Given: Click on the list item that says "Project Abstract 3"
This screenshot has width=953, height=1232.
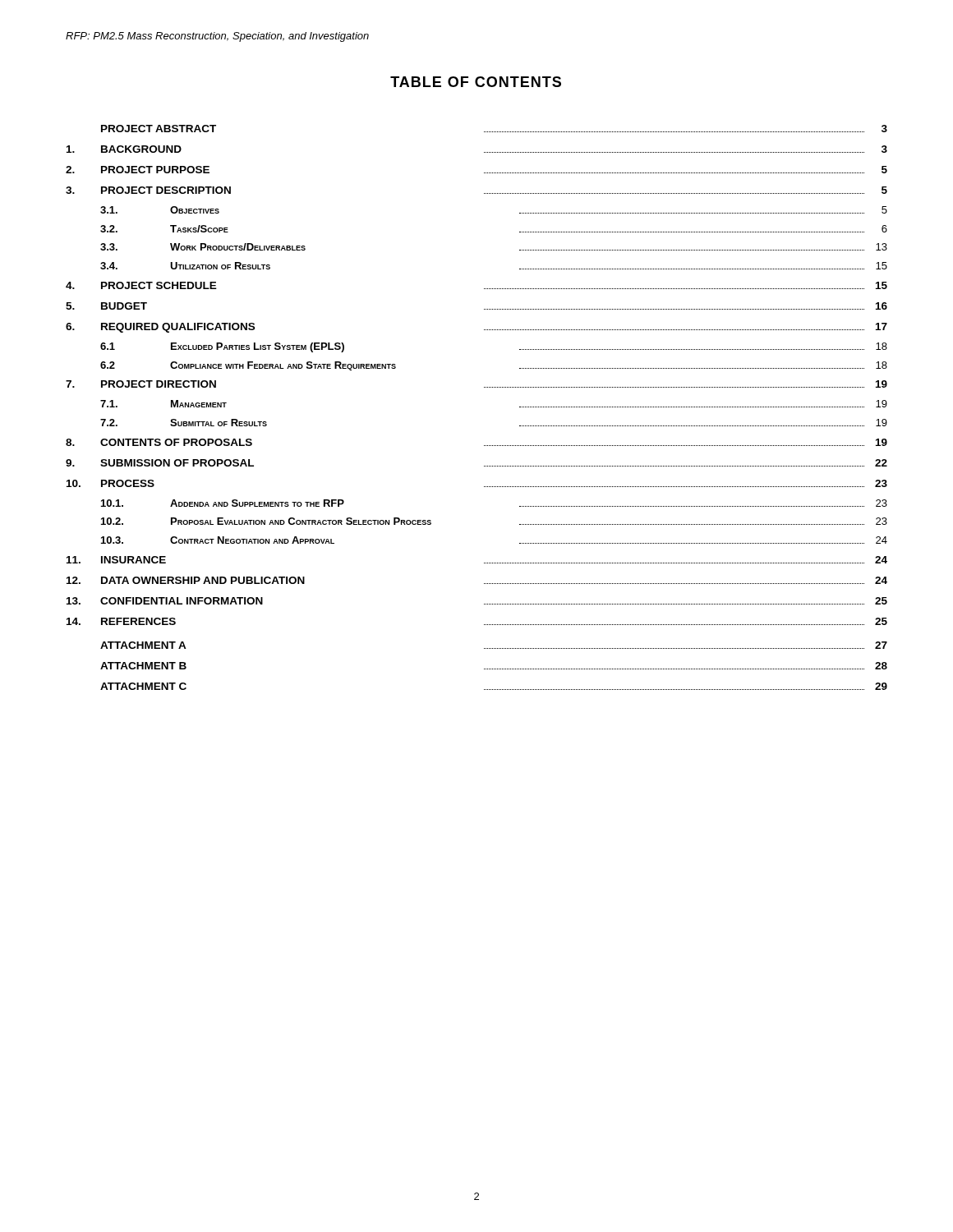Looking at the screenshot, I should pyautogui.click(x=494, y=129).
